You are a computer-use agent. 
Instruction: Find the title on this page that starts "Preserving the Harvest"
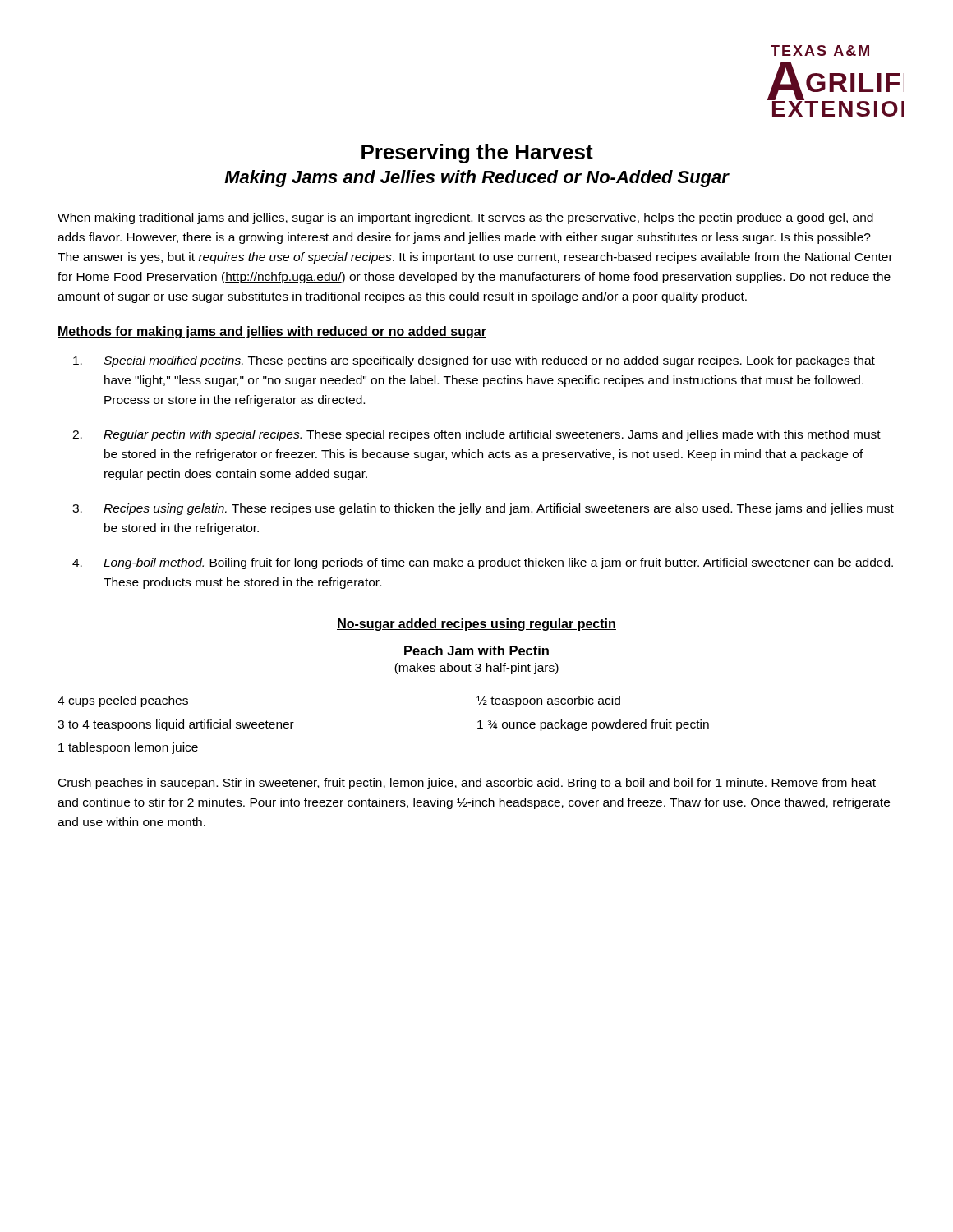pyautogui.click(x=476, y=164)
